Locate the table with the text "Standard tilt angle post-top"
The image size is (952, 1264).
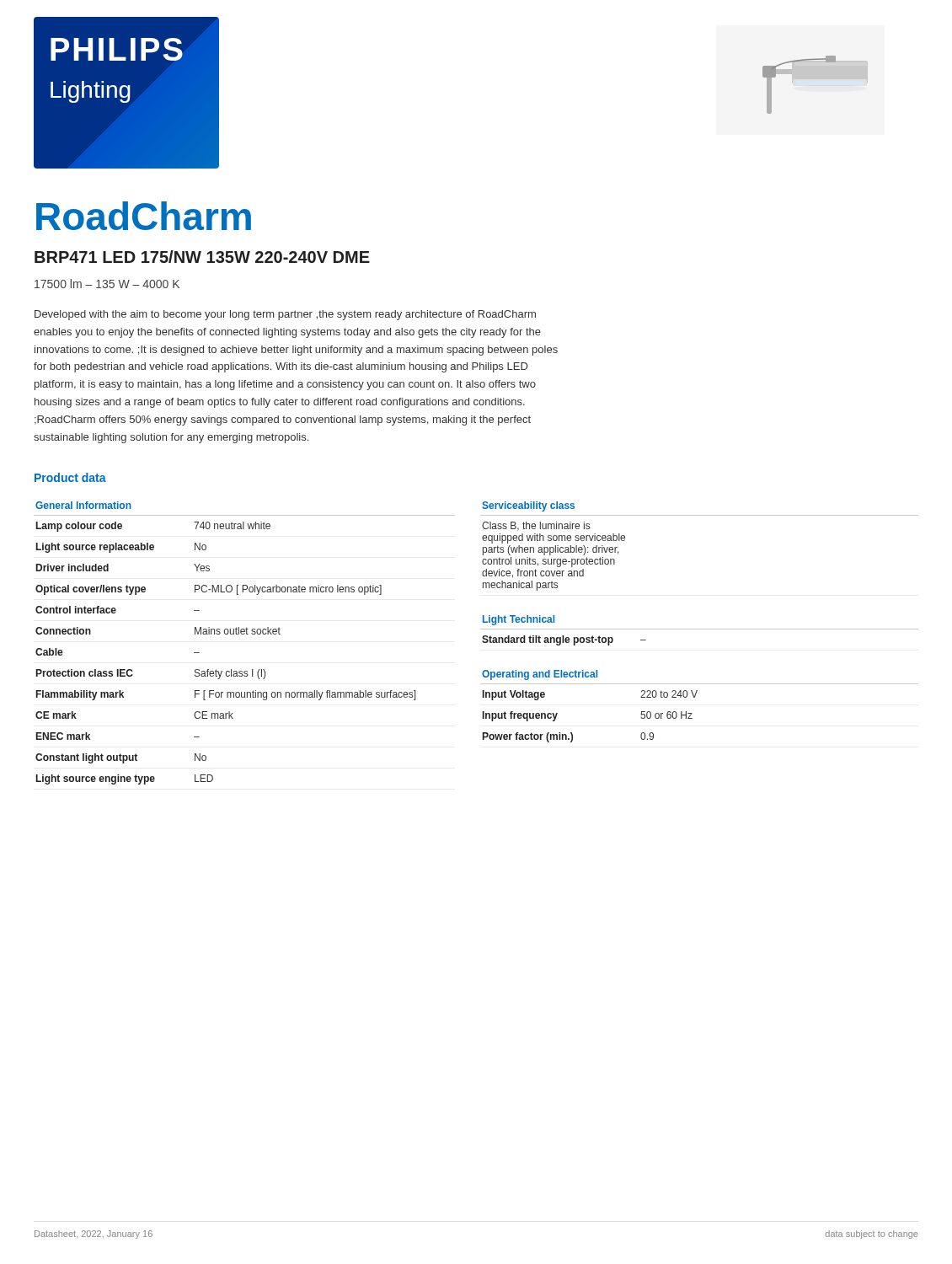[699, 630]
